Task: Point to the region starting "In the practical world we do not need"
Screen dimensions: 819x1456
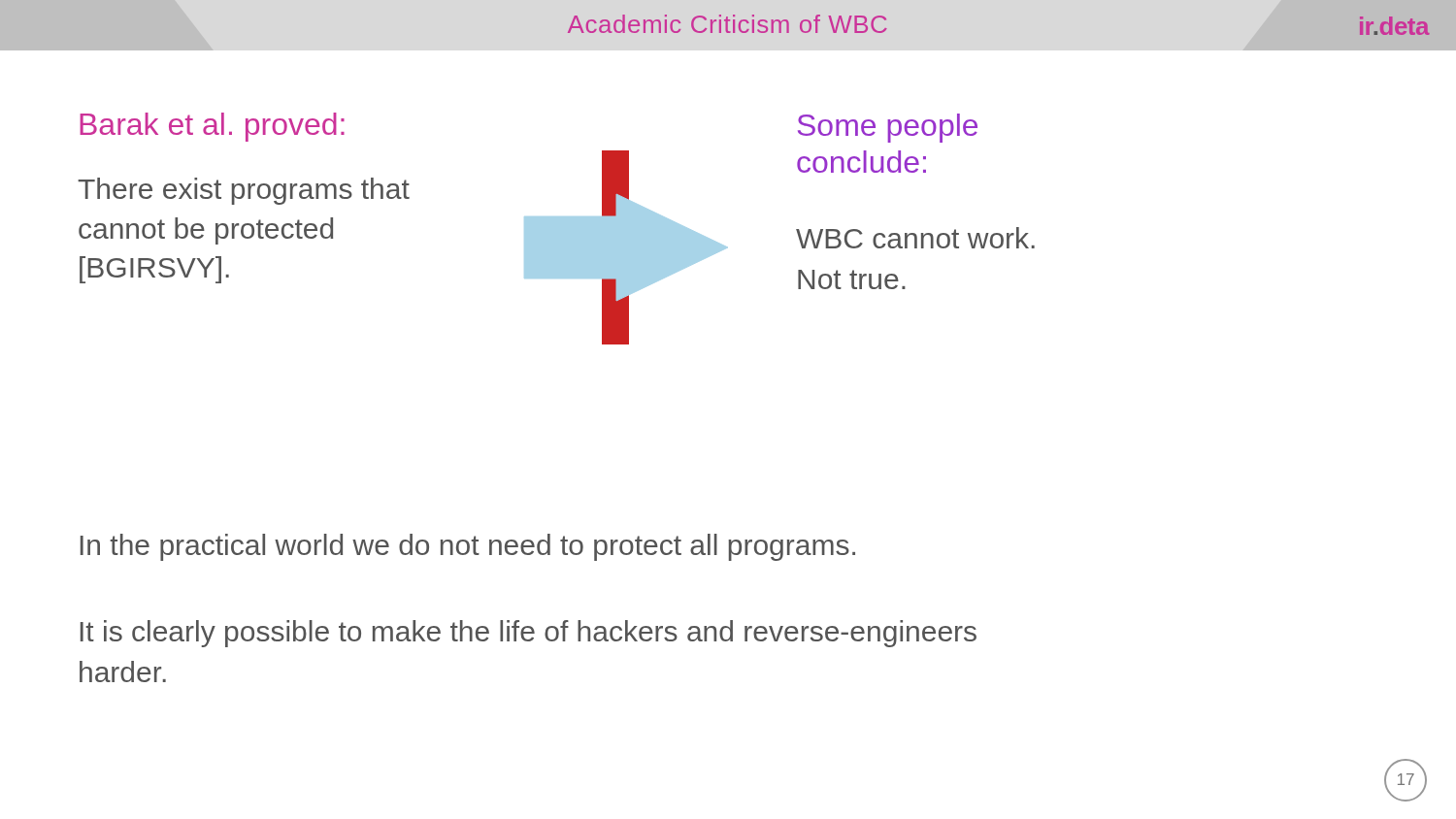Action: point(468,545)
